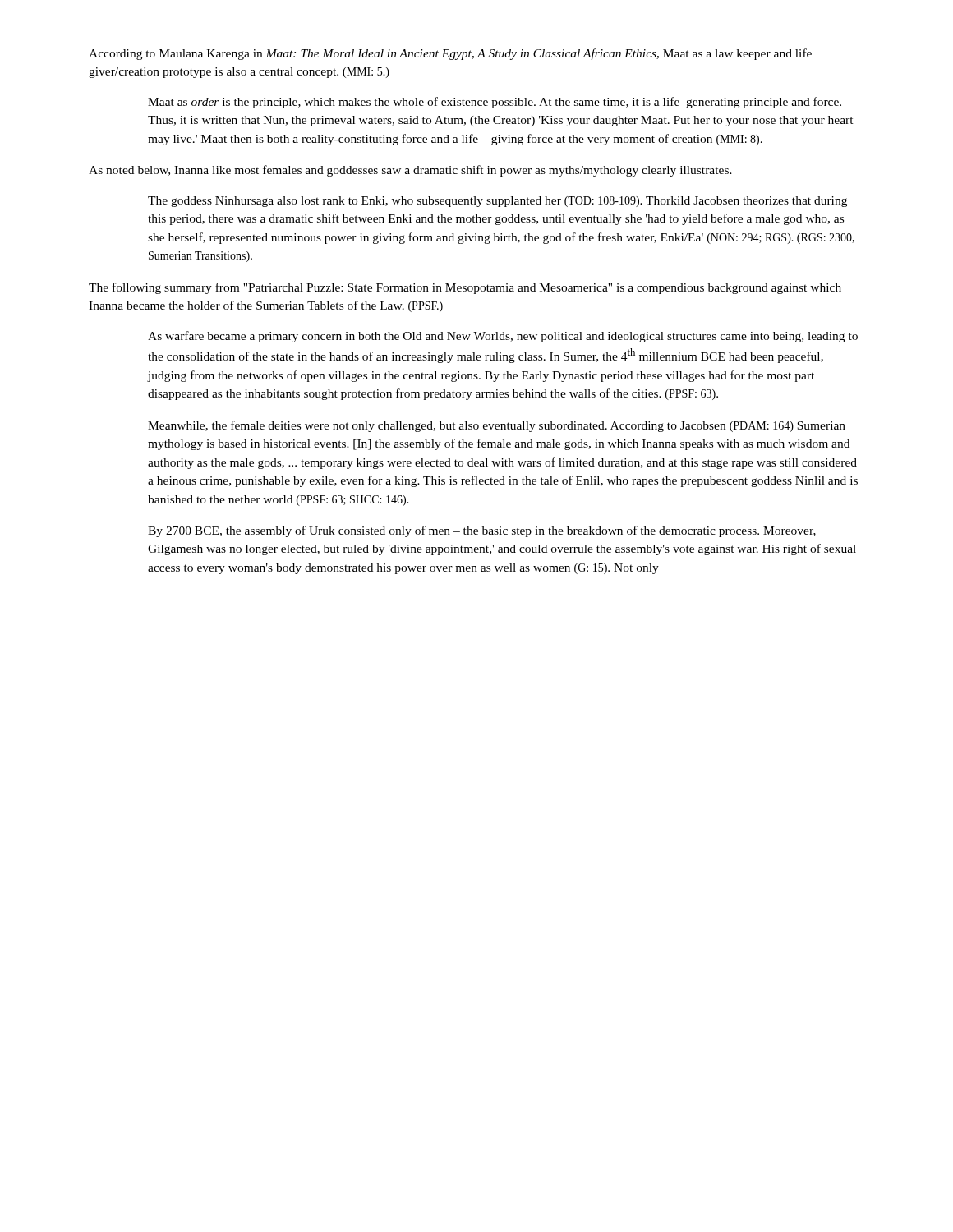Point to the text block starting "The goddess Ninhursaga also lost rank"
The image size is (953, 1232).
(506, 228)
